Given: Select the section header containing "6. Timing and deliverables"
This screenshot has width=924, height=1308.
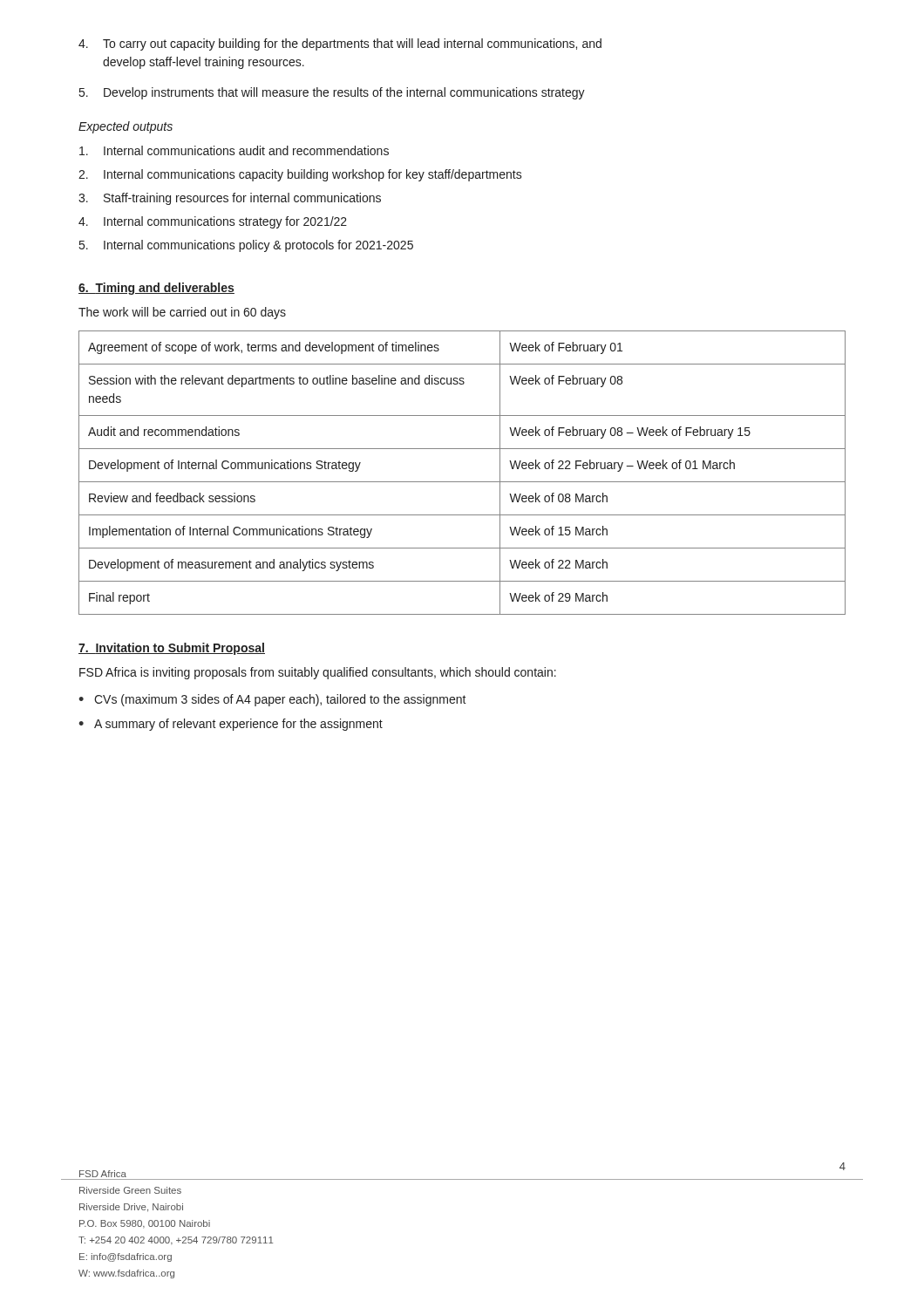Looking at the screenshot, I should pyautogui.click(x=156, y=288).
